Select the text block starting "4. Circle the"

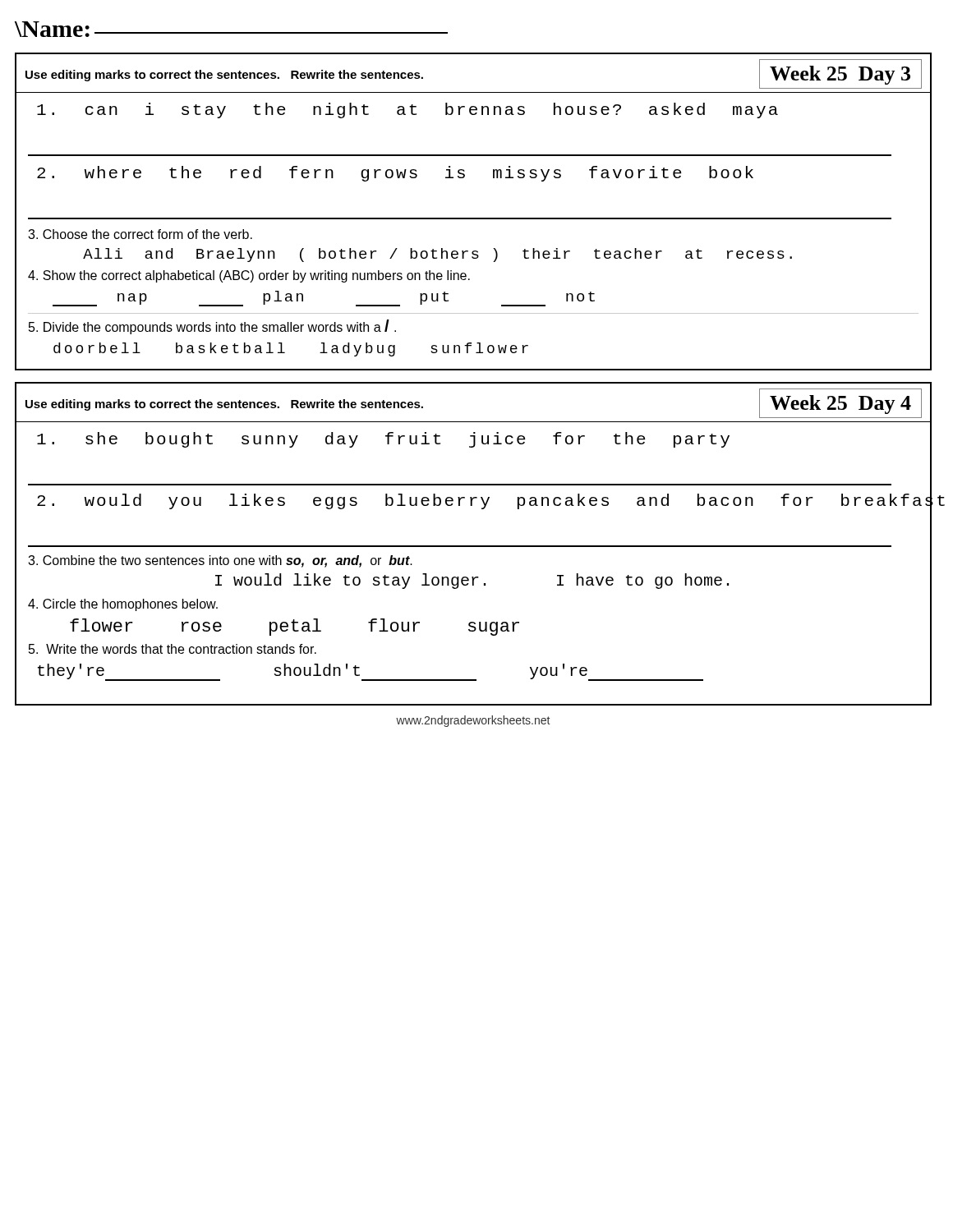pos(473,617)
